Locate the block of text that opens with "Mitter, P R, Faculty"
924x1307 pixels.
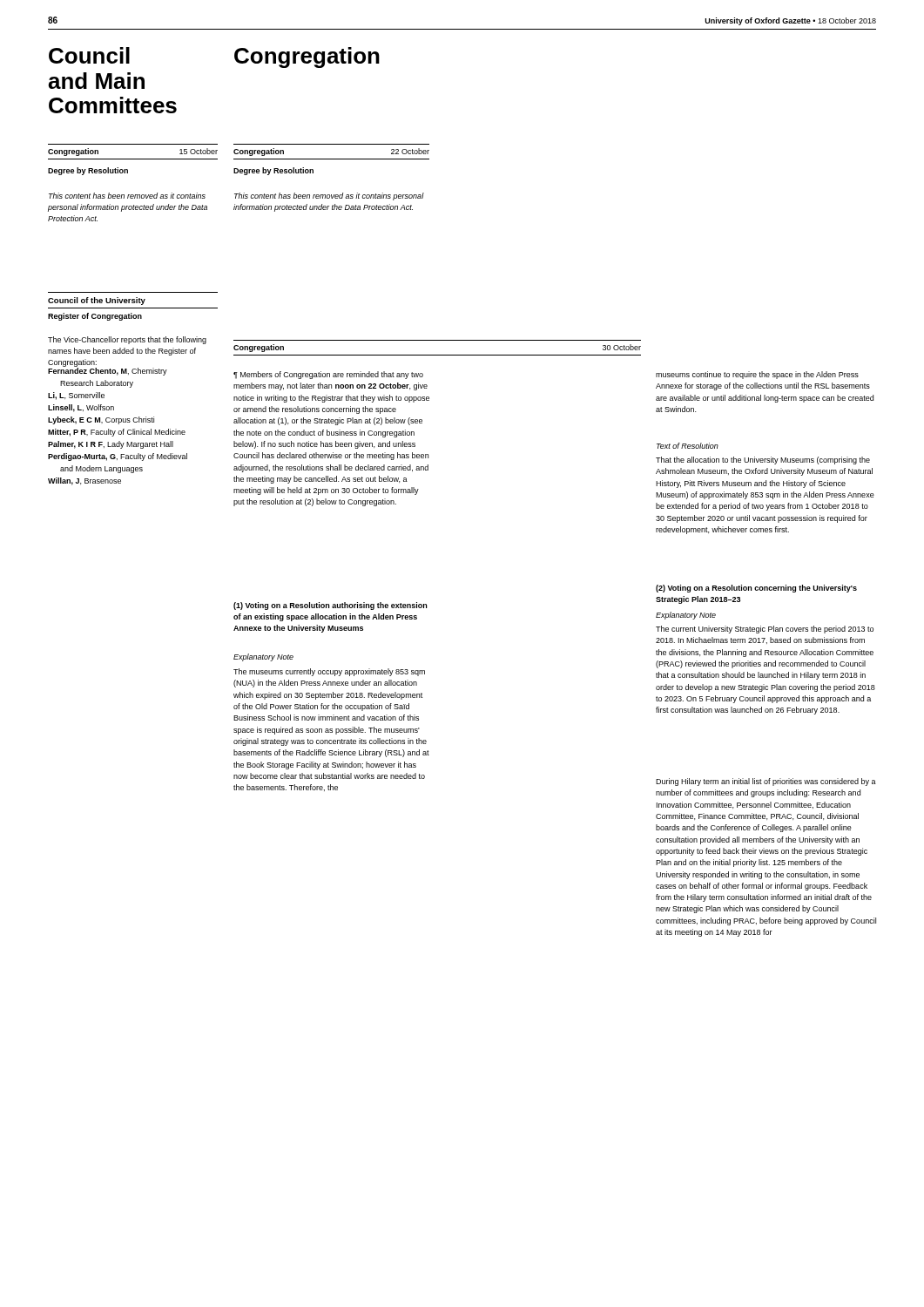(x=133, y=433)
